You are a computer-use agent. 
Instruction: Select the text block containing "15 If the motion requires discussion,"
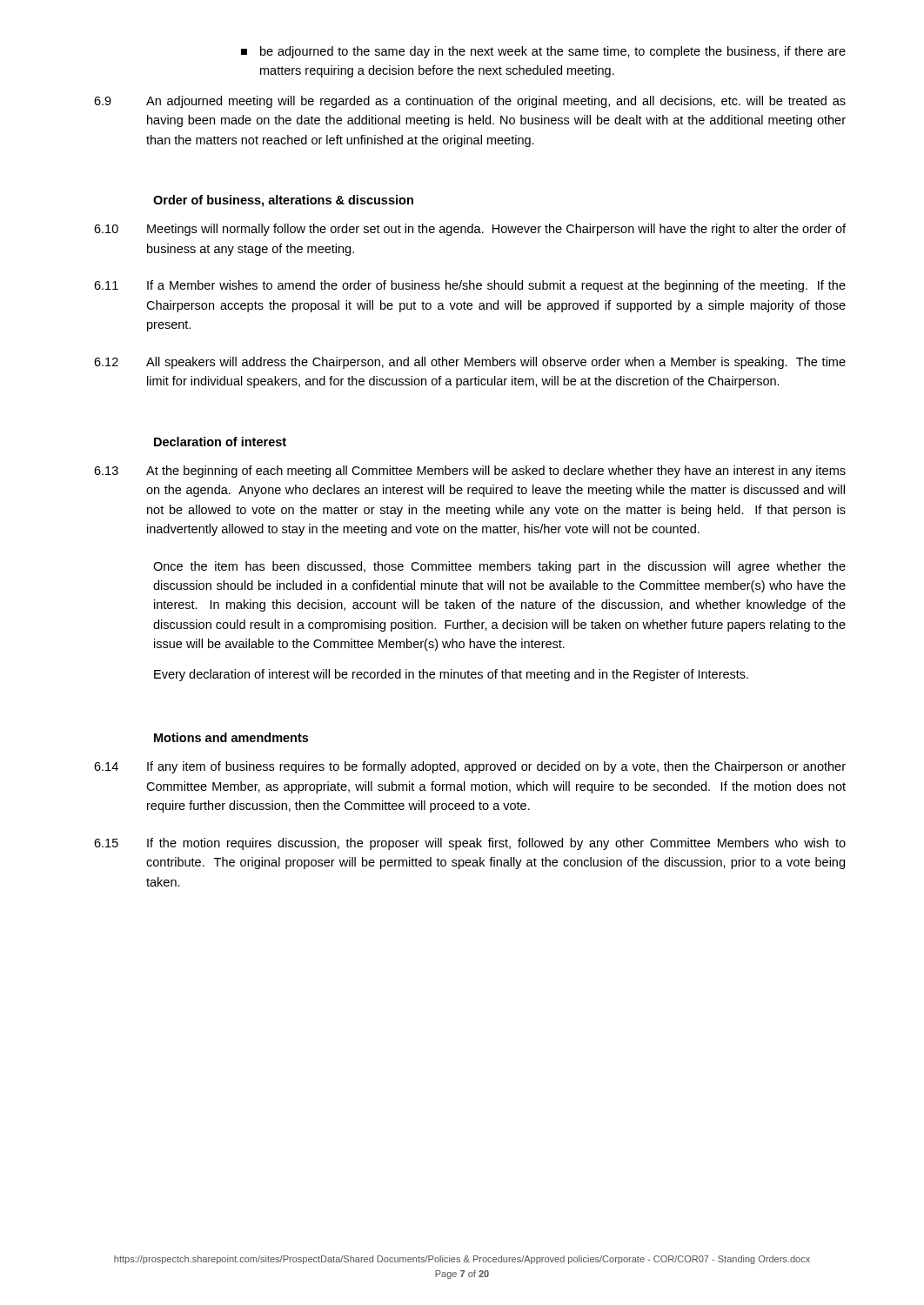[470, 863]
